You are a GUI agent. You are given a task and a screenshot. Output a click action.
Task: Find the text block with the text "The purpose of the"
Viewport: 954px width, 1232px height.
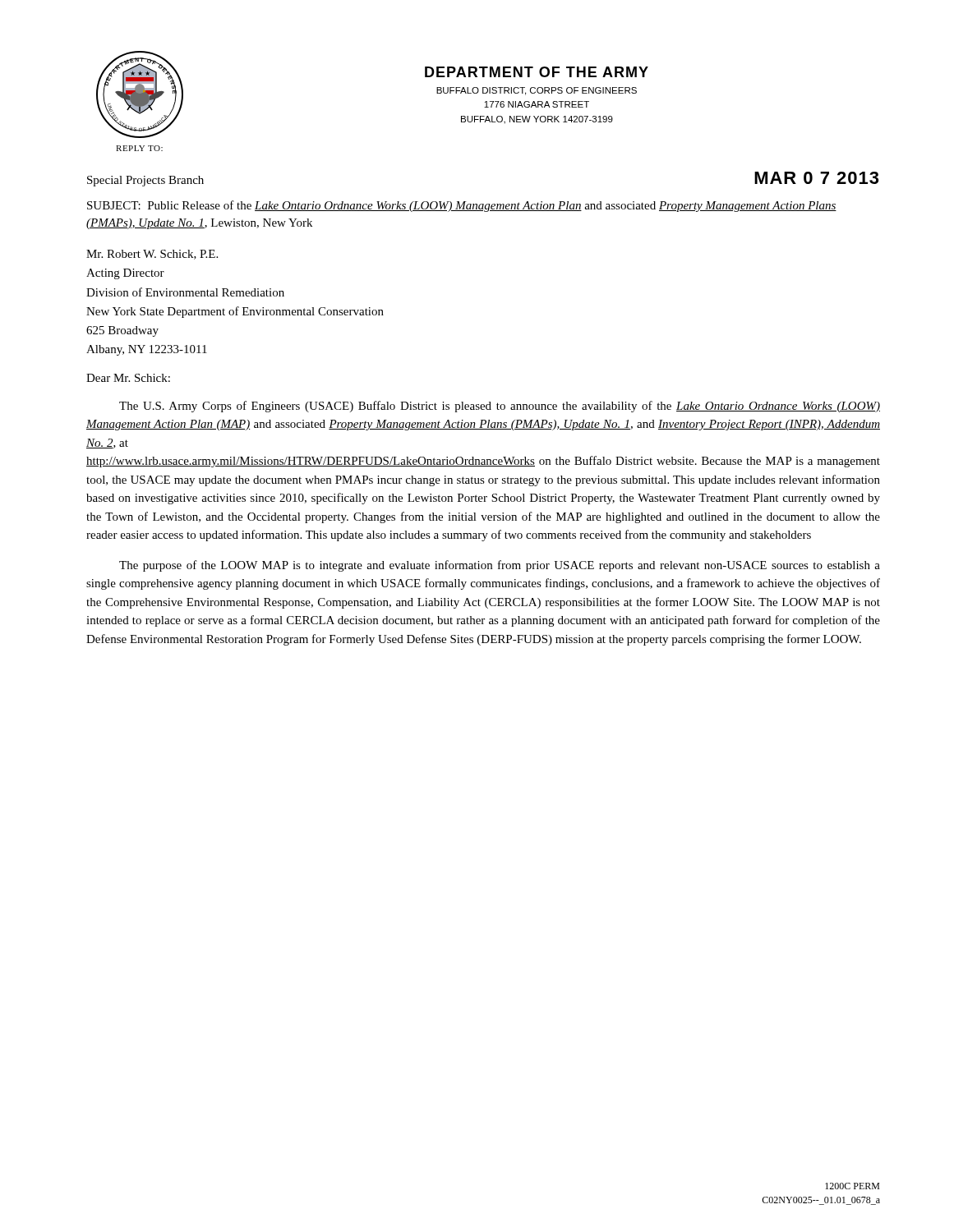483,602
